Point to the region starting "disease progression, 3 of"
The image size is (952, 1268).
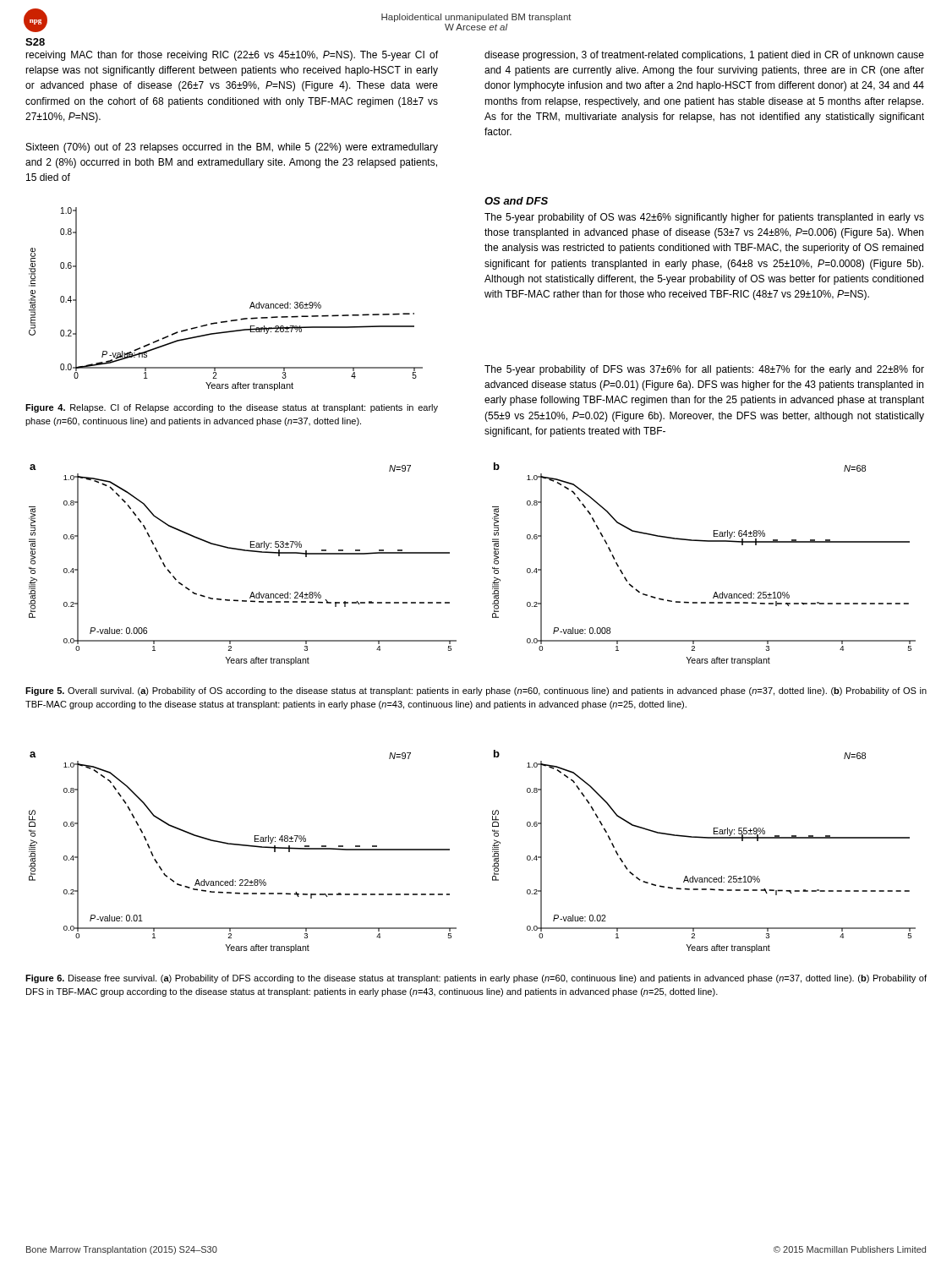click(x=704, y=94)
